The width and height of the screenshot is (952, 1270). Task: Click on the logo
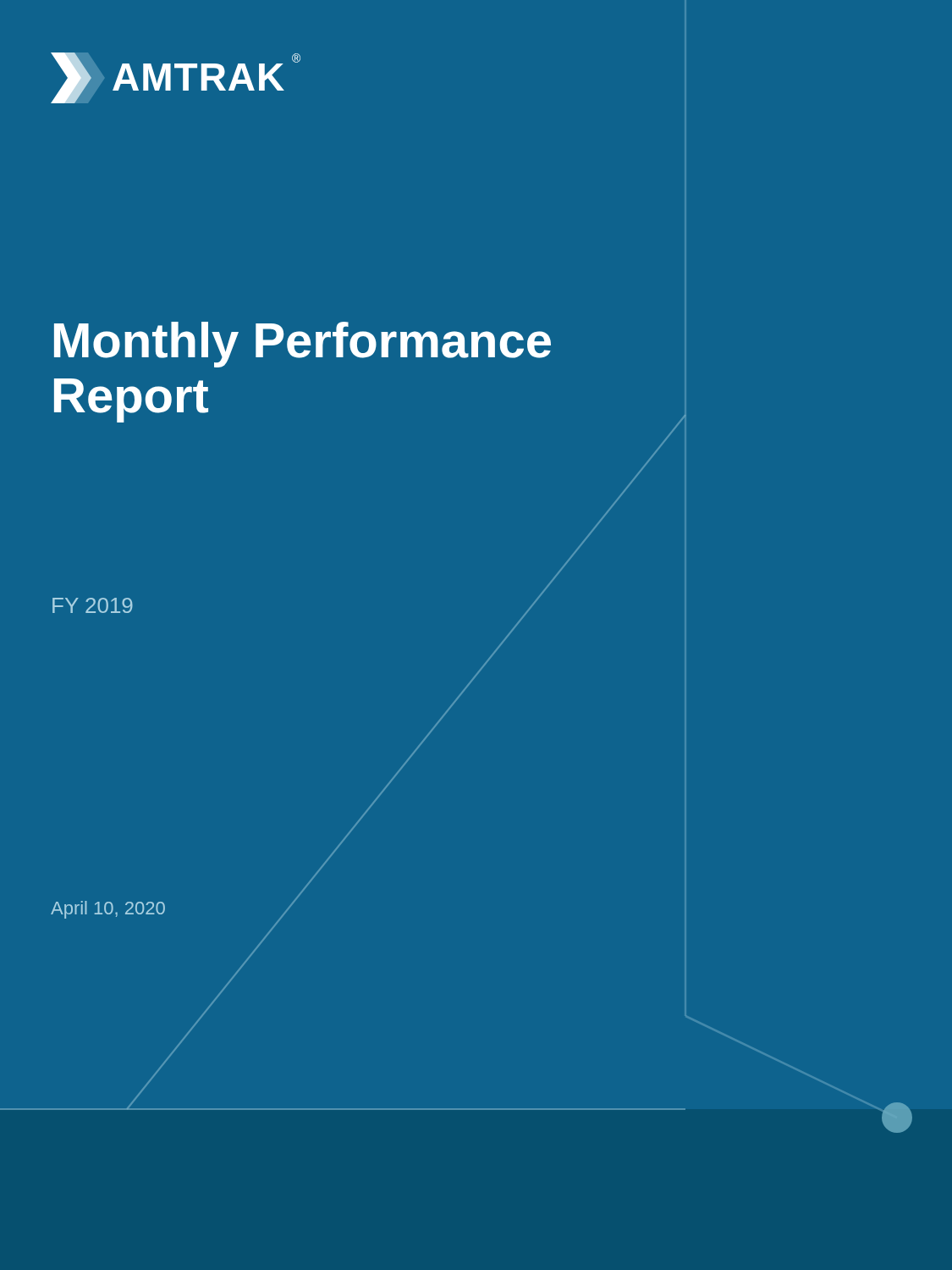(178, 80)
